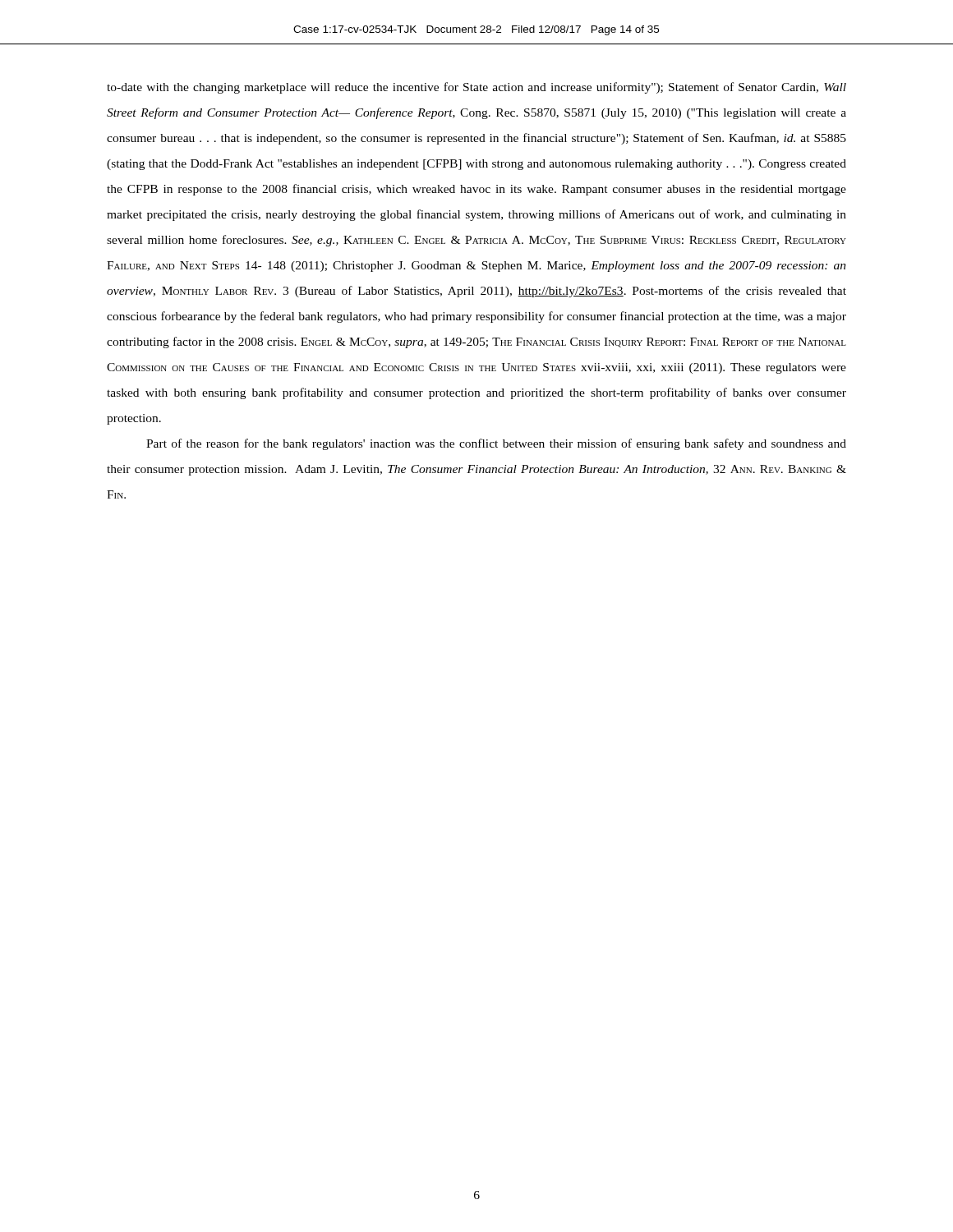The width and height of the screenshot is (953, 1232).
Task: Click on the text block that reads "Part of the reason for the"
Action: pyautogui.click(x=476, y=469)
